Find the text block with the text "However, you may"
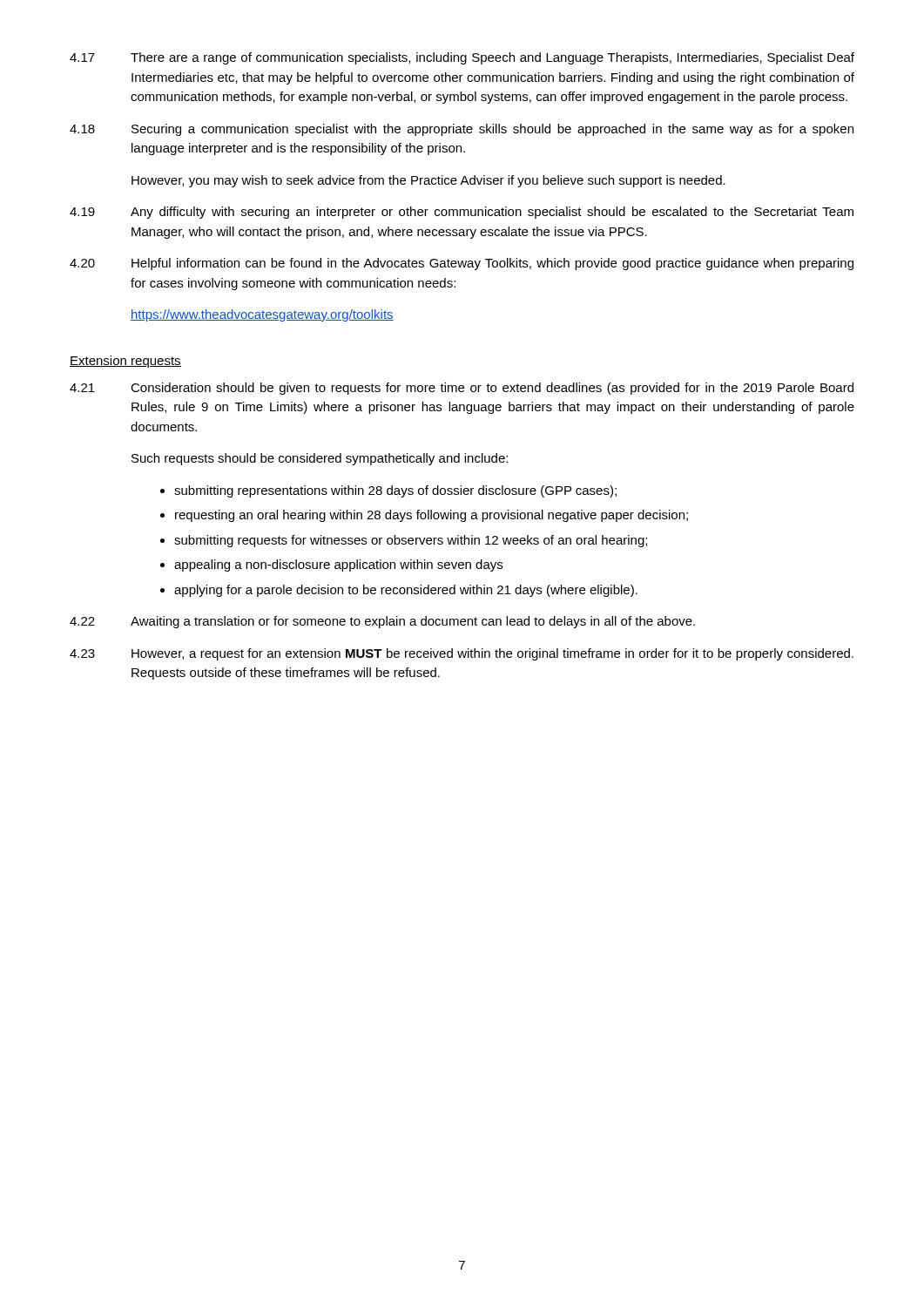The height and width of the screenshot is (1307, 924). [x=428, y=180]
